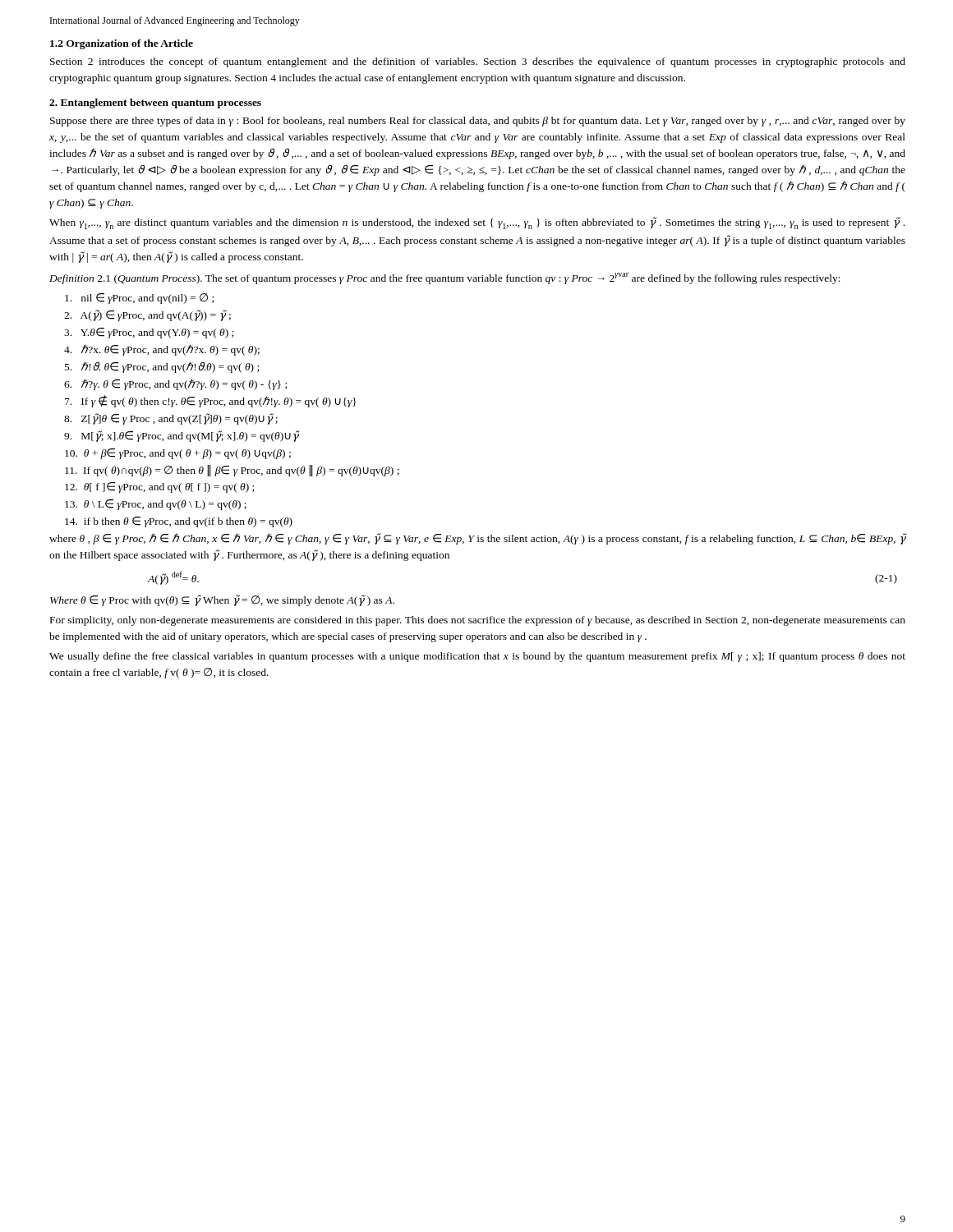The width and height of the screenshot is (953, 1232).
Task: Find the block starting "6. ℏ?γ. θ ∈ γProc, and qv(ℏ?γ."
Action: [x=176, y=384]
